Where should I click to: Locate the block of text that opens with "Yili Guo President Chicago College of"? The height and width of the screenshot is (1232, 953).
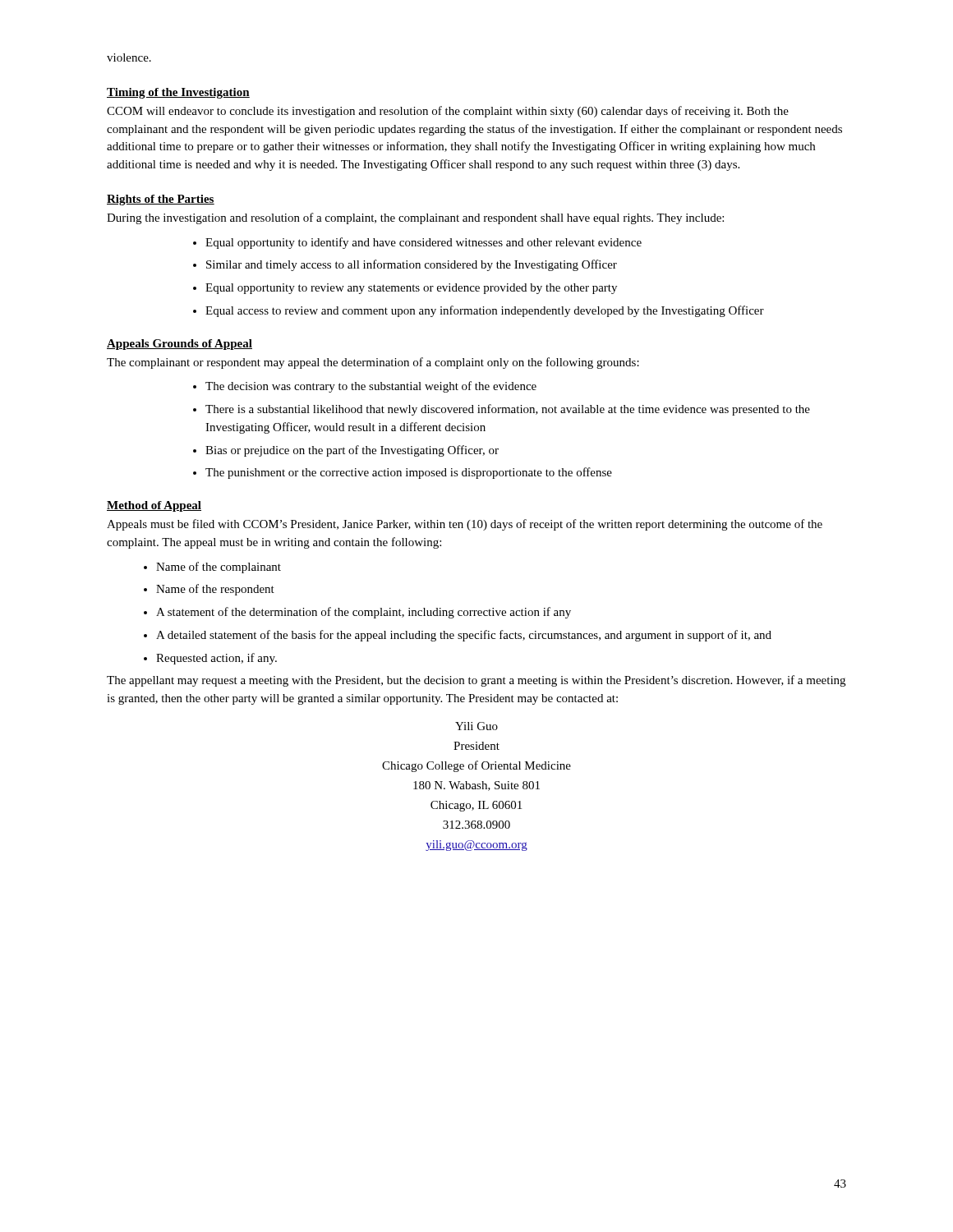[x=476, y=785]
